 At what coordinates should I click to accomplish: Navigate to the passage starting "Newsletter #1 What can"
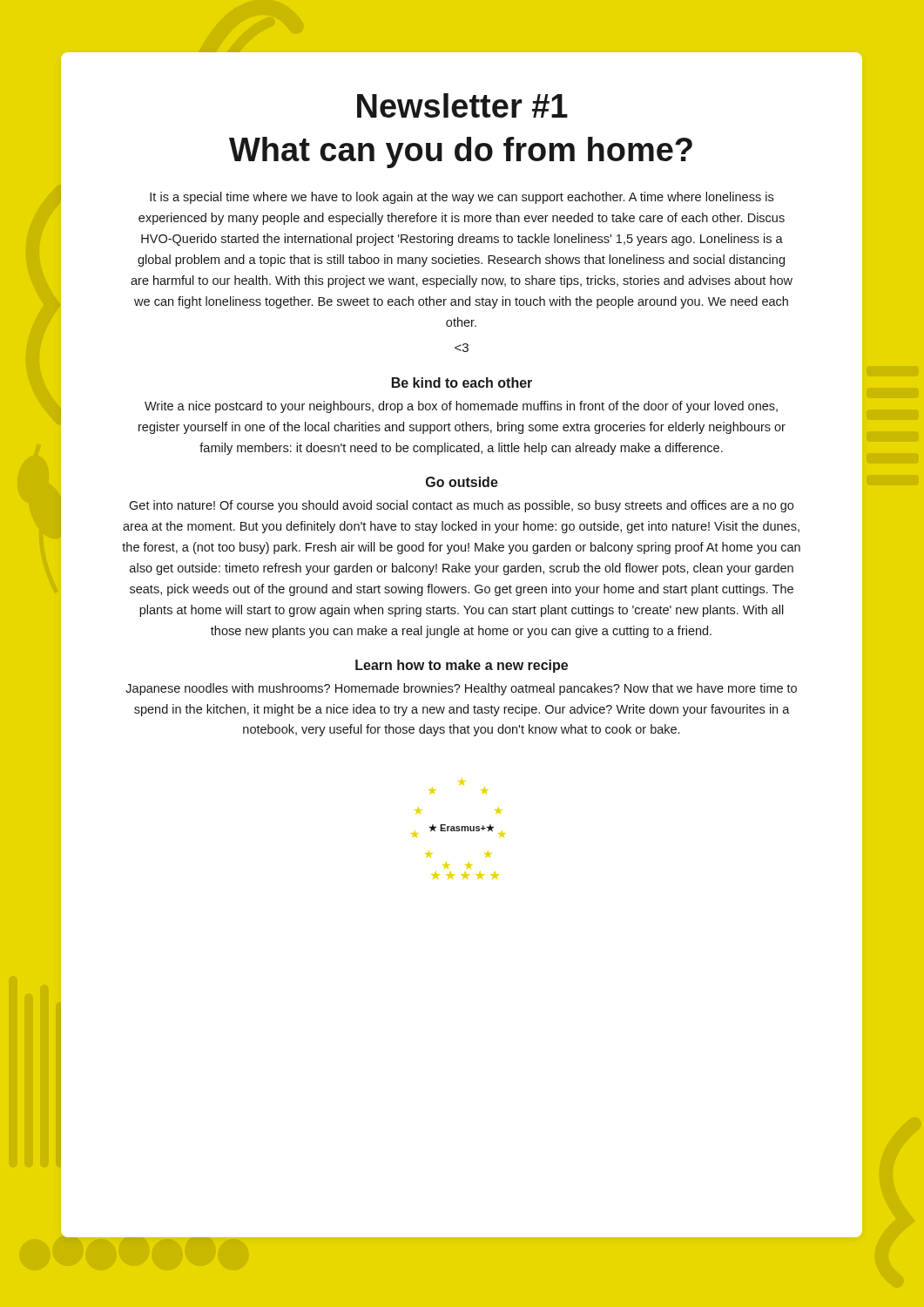(462, 129)
